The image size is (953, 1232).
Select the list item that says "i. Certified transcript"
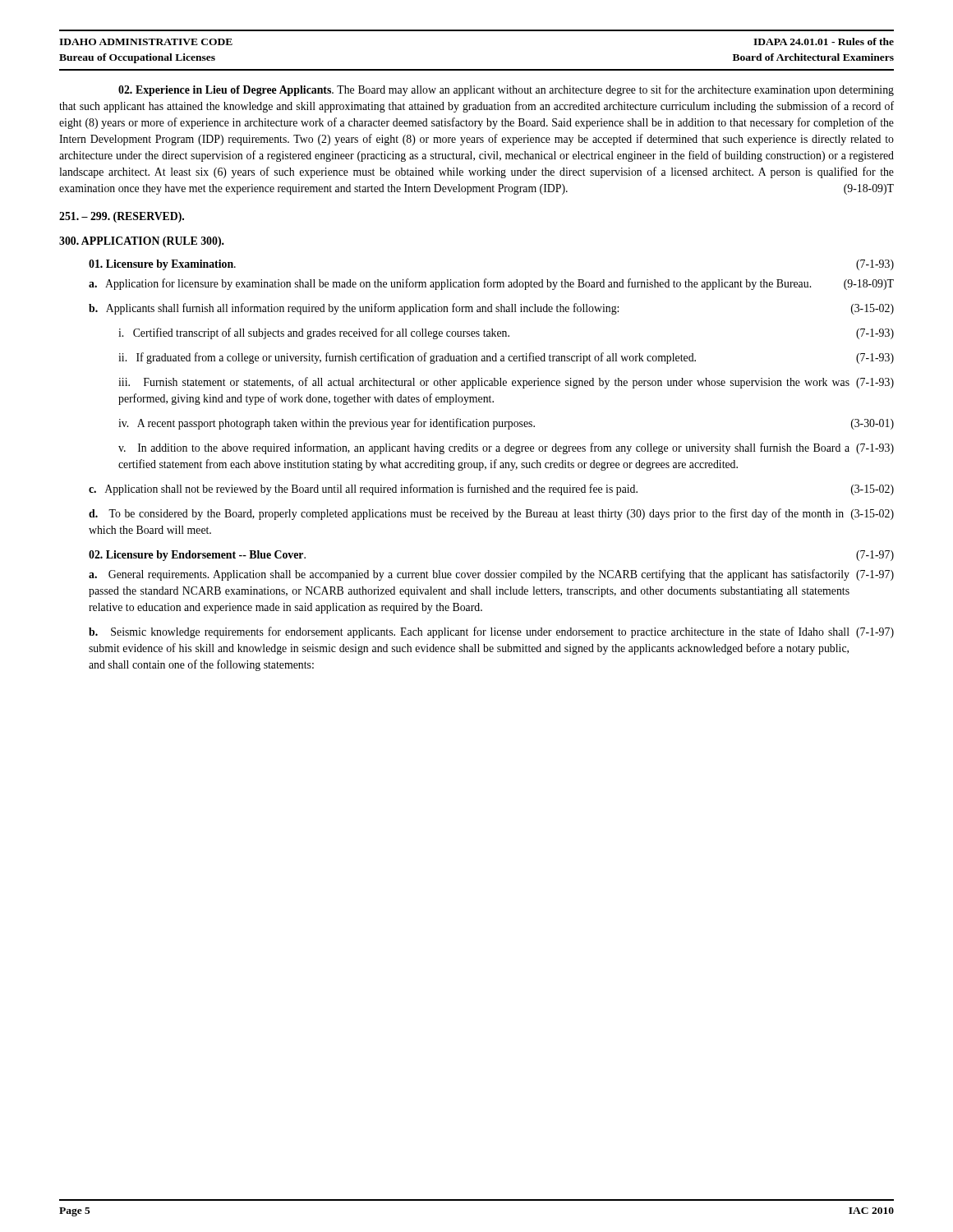coord(506,333)
